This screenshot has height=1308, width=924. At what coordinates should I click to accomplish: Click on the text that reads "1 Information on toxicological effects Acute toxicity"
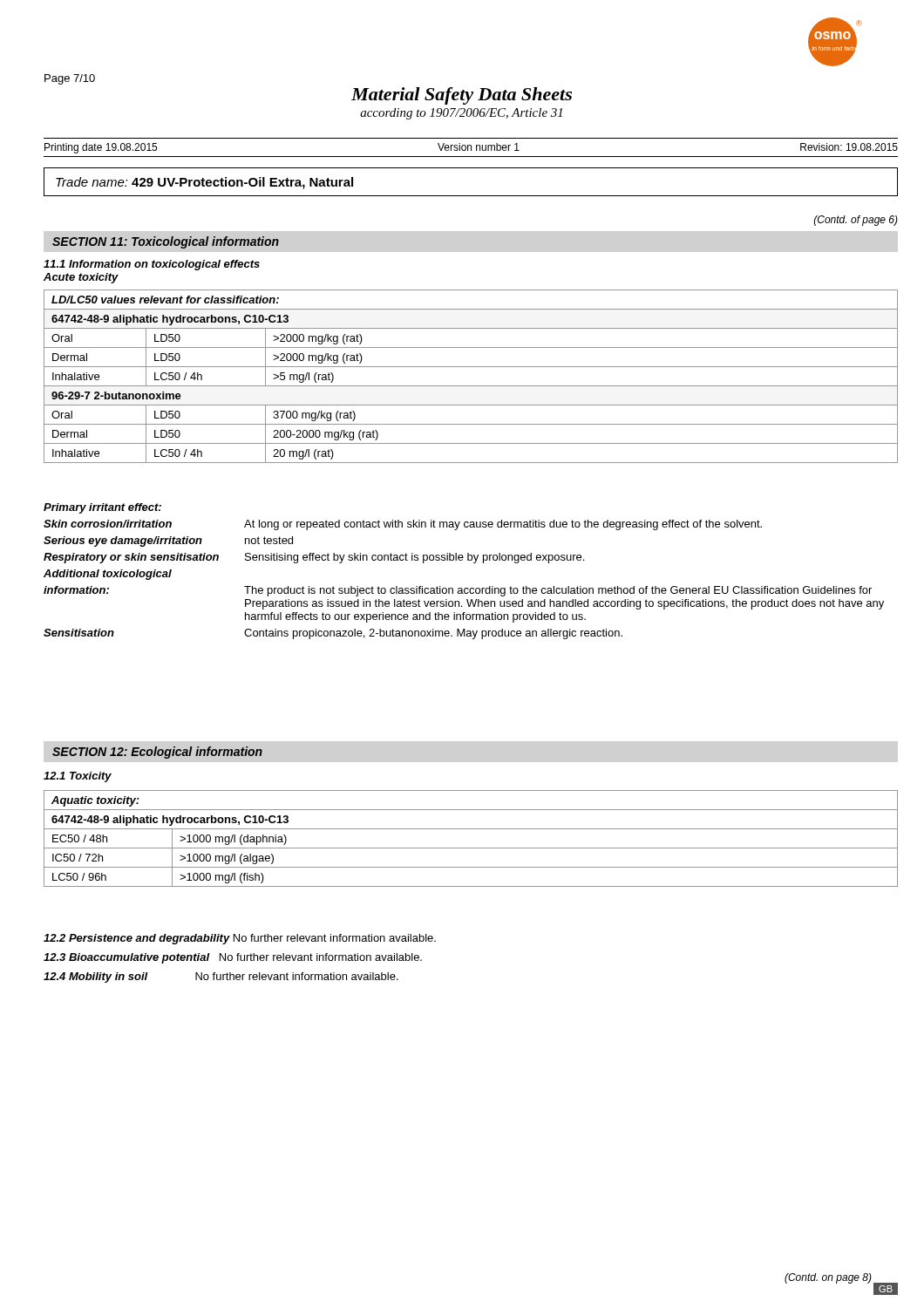click(x=152, y=265)
